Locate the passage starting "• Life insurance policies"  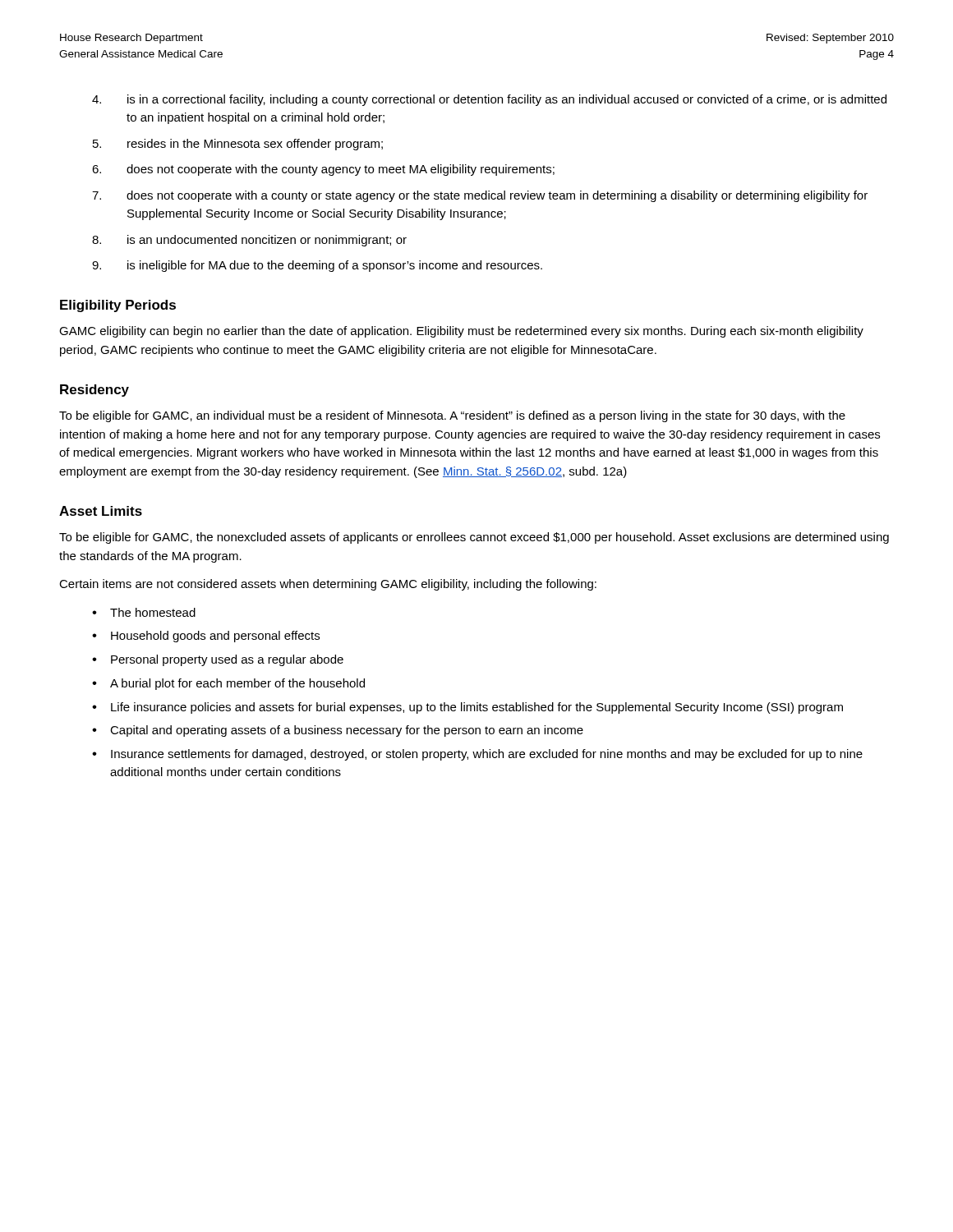[x=493, y=707]
